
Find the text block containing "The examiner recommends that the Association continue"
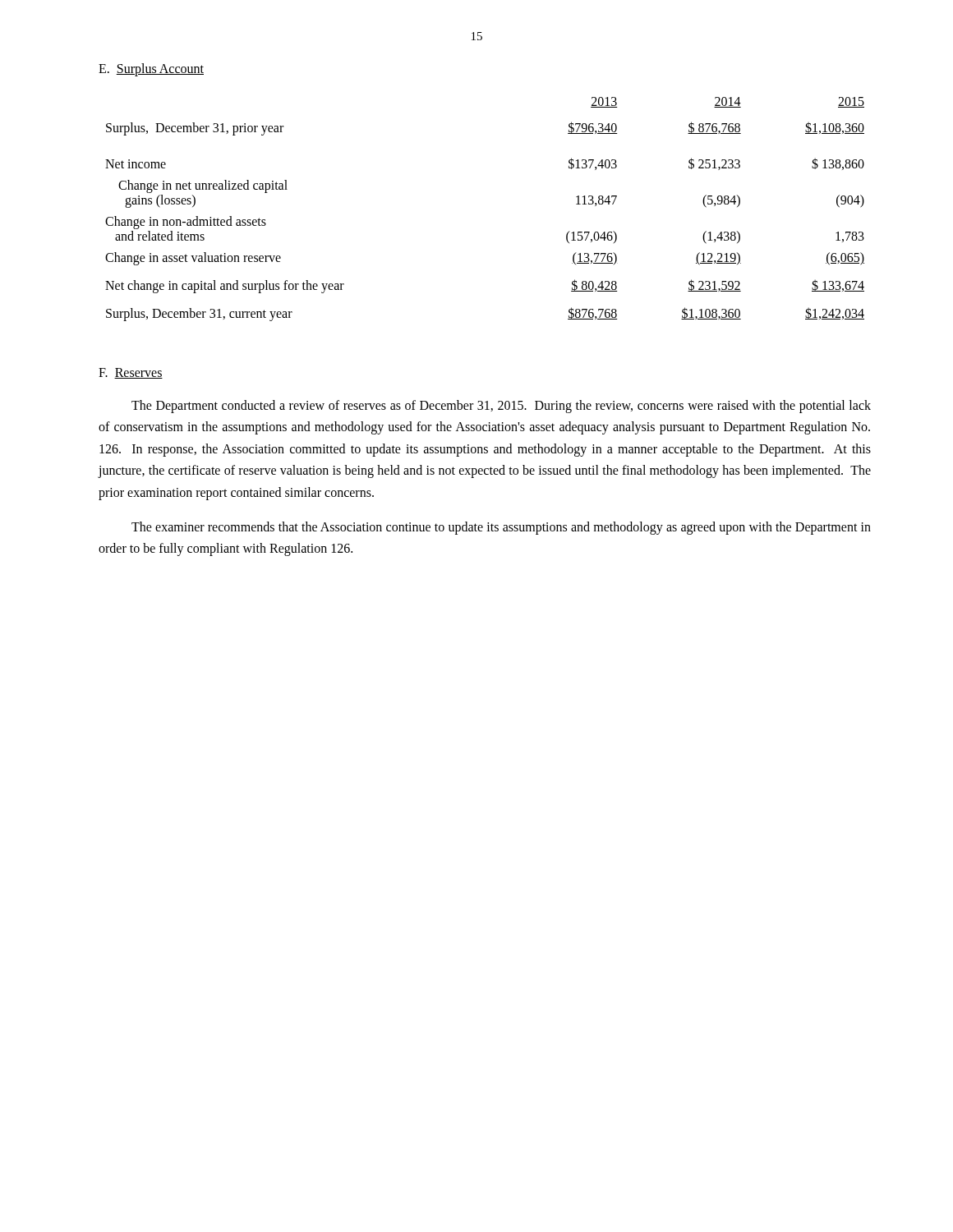point(485,538)
